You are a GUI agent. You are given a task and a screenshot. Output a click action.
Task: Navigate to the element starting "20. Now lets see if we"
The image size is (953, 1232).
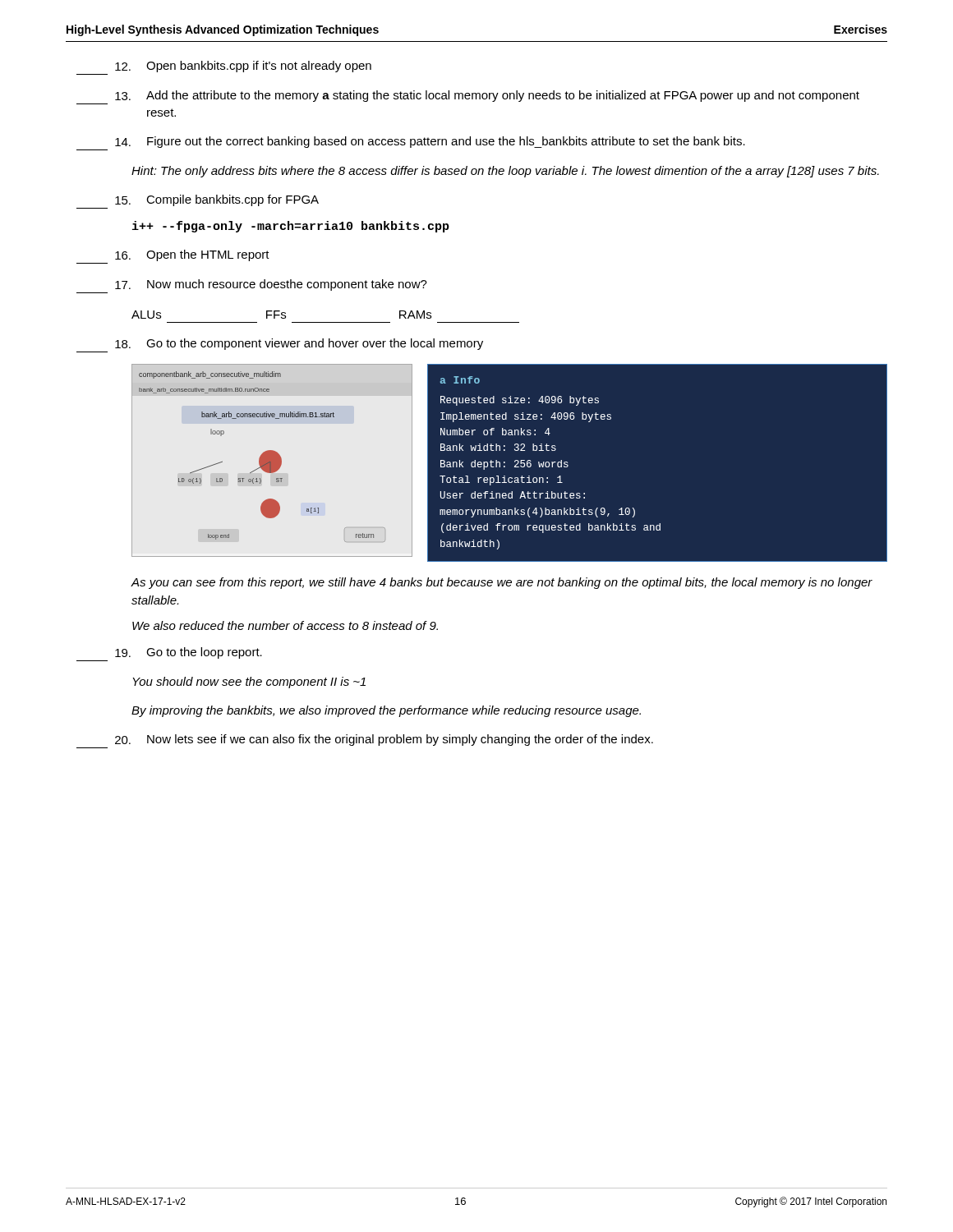[476, 739]
